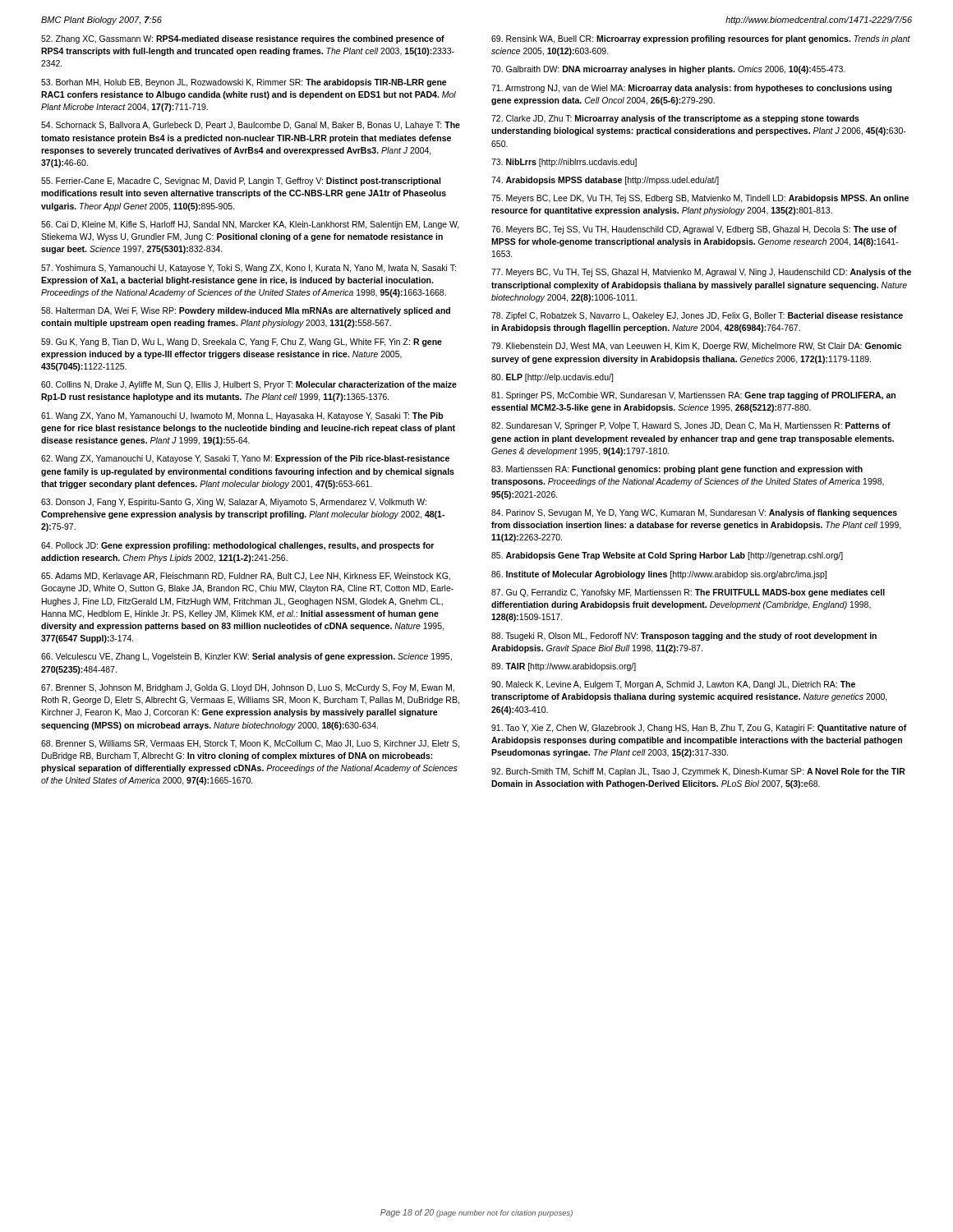The height and width of the screenshot is (1232, 953).
Task: Locate the list item that says "68. Brenner S, Williams SR, Vermaas EH,"
Action: [250, 762]
